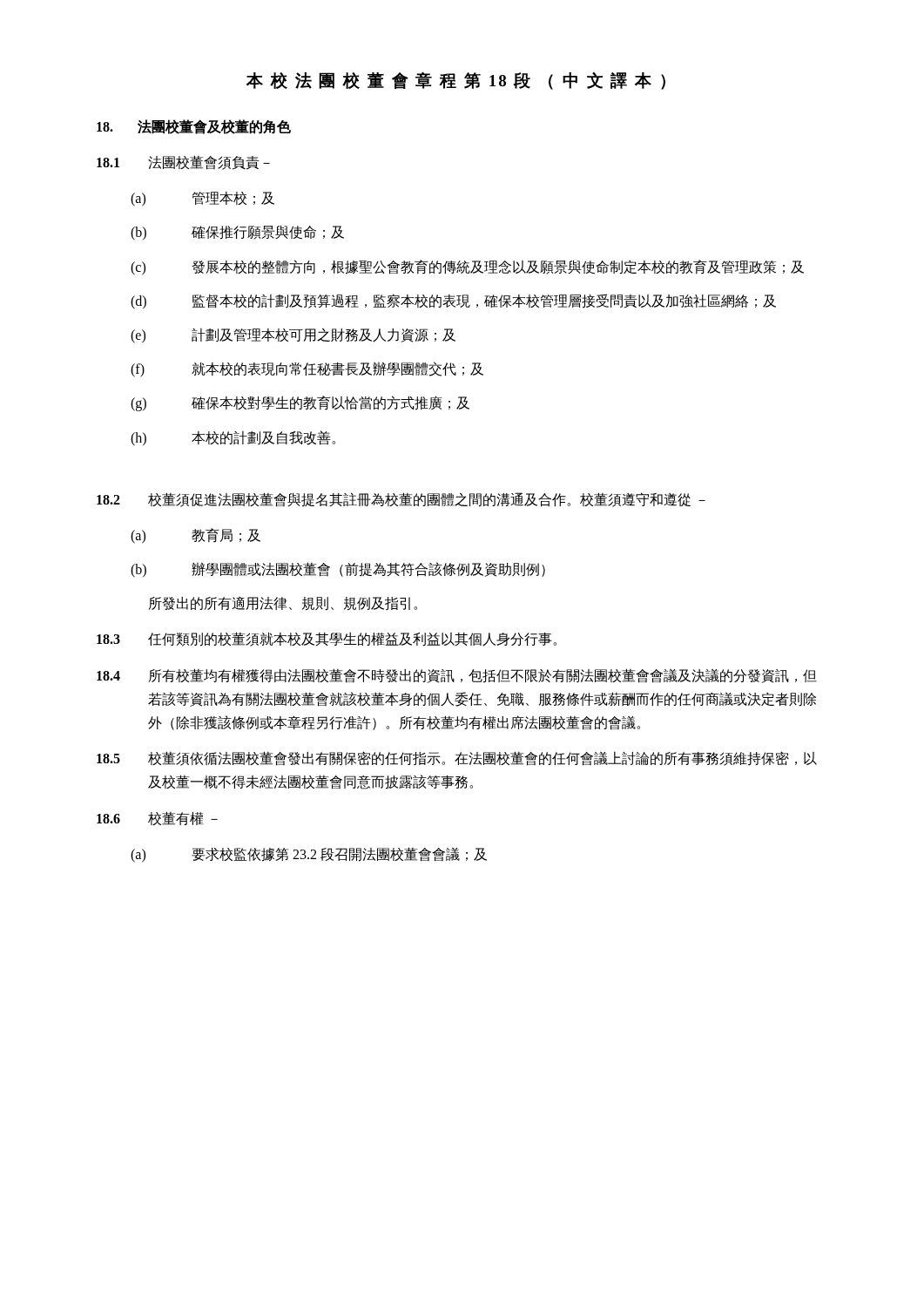Find the block starting "(a) 要求校監依據第 23.2 段召開法團校董會會議；及"
This screenshot has width=924, height=1307.
(x=479, y=854)
